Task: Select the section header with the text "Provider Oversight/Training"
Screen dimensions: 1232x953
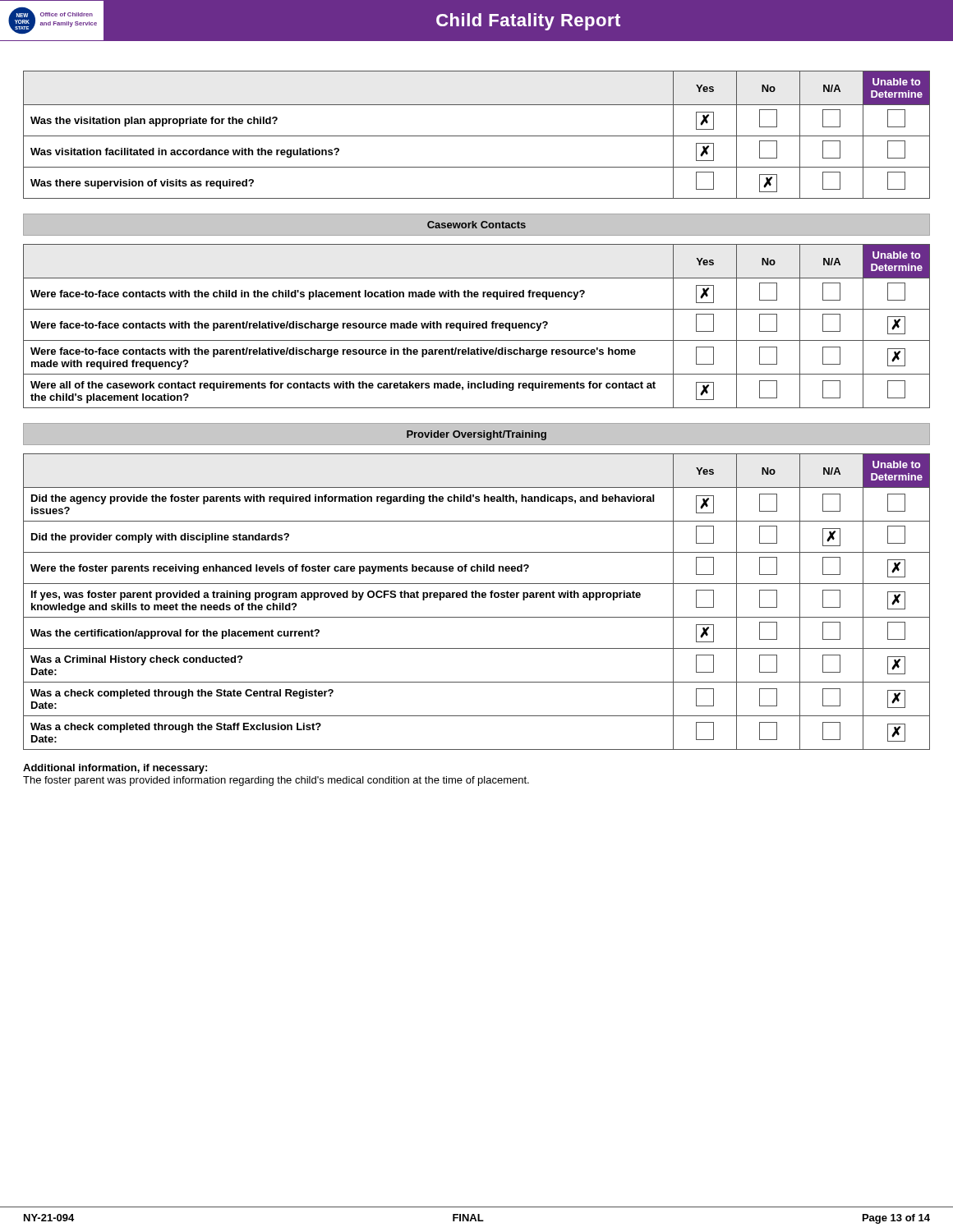Action: 476,434
